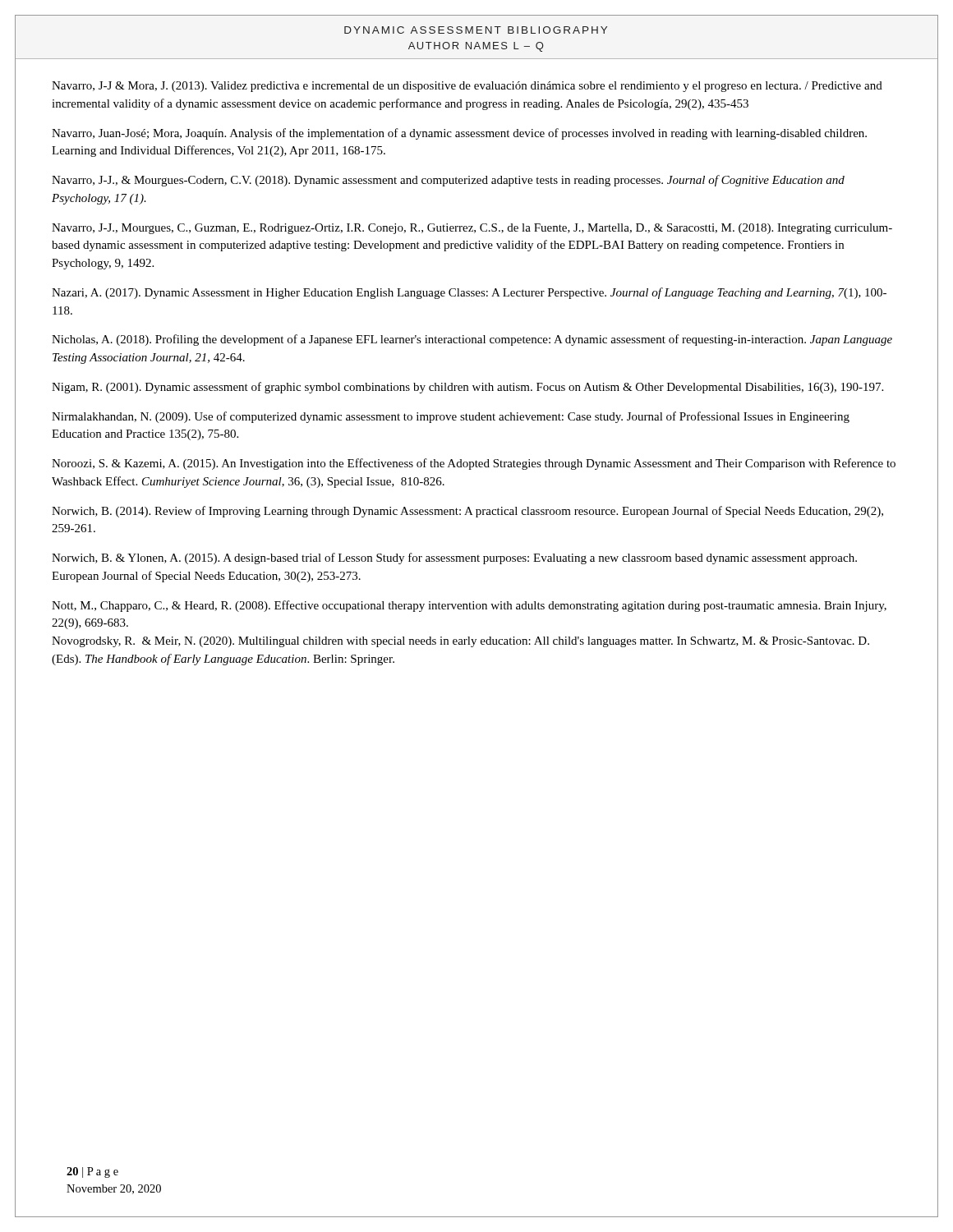Locate the list item containing "Norwich, B. (2014). Review of"
This screenshot has height=1232, width=953.
click(468, 519)
